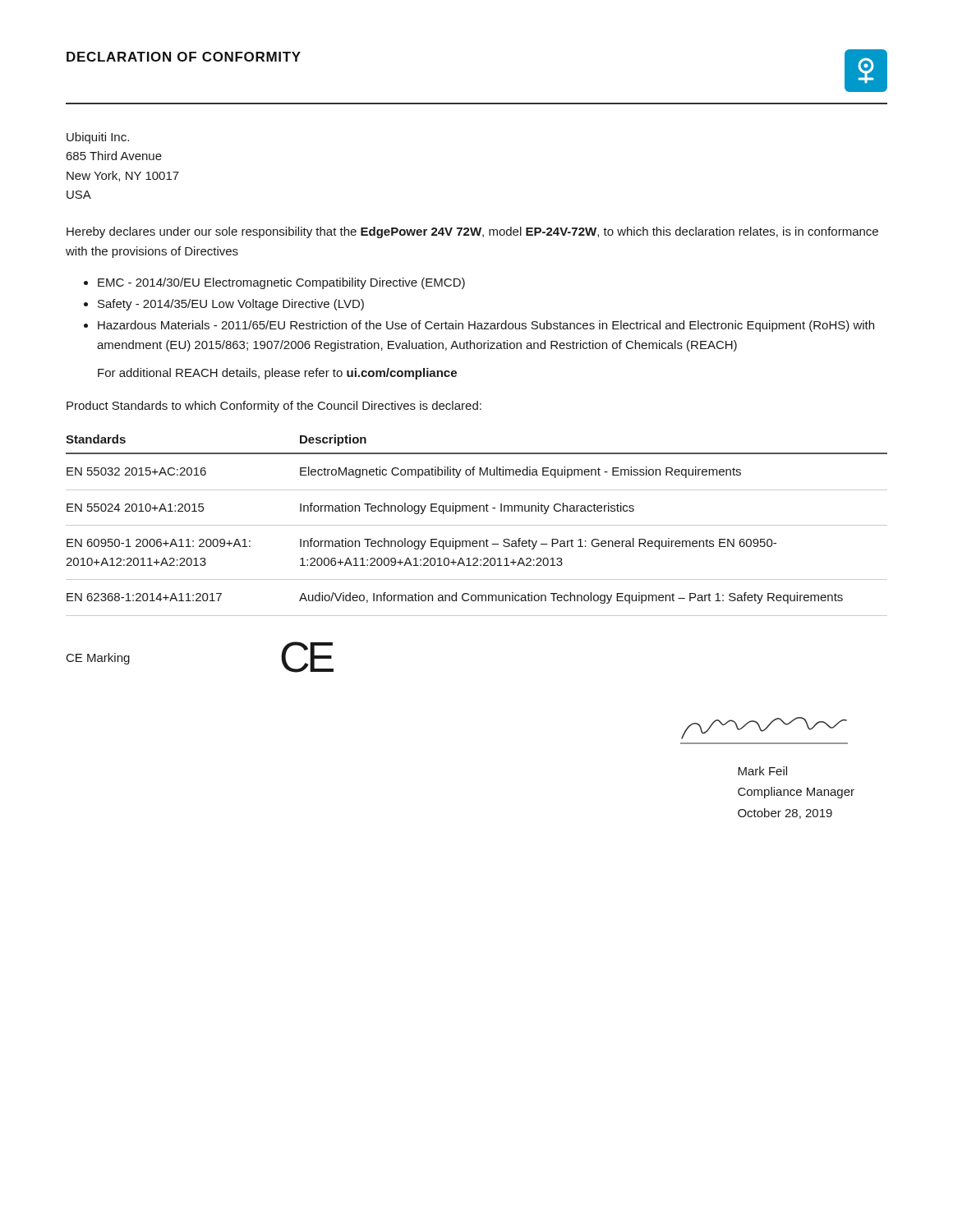Click the passage that begins "Mark Feil Compliance Manager"

tap(796, 791)
